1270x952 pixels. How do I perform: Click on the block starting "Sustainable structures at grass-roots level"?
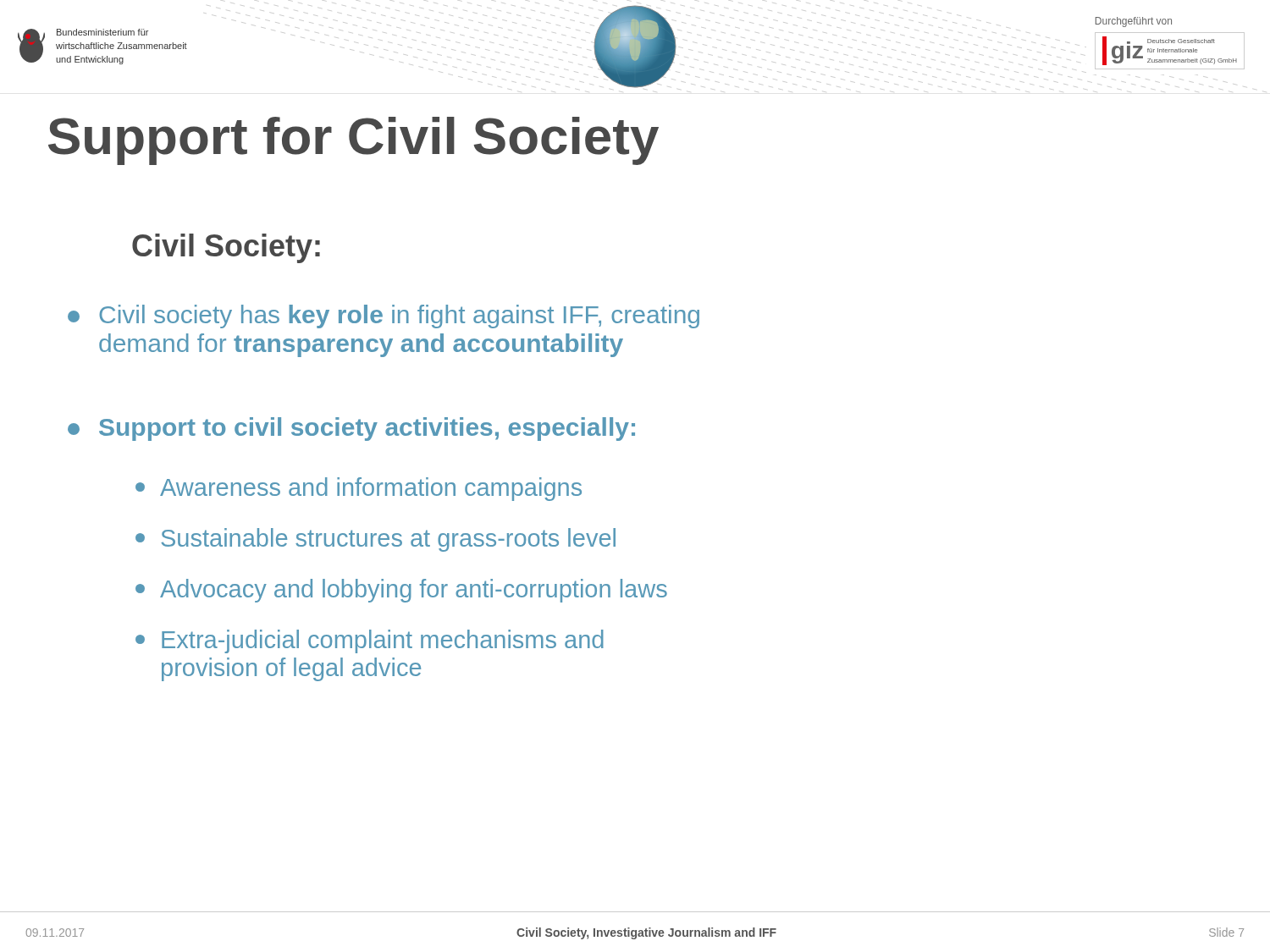click(376, 539)
